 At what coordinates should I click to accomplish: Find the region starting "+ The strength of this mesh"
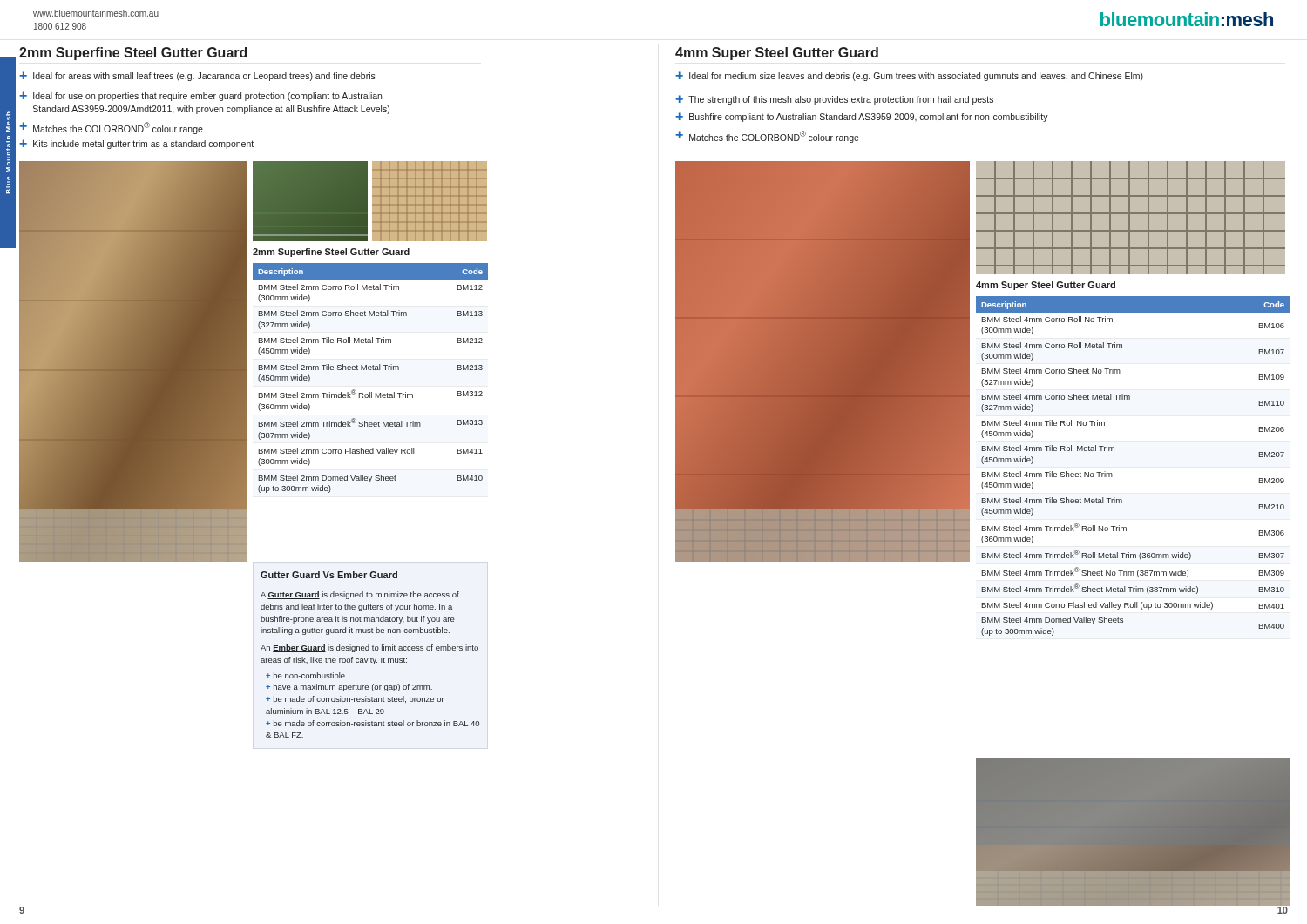(835, 100)
